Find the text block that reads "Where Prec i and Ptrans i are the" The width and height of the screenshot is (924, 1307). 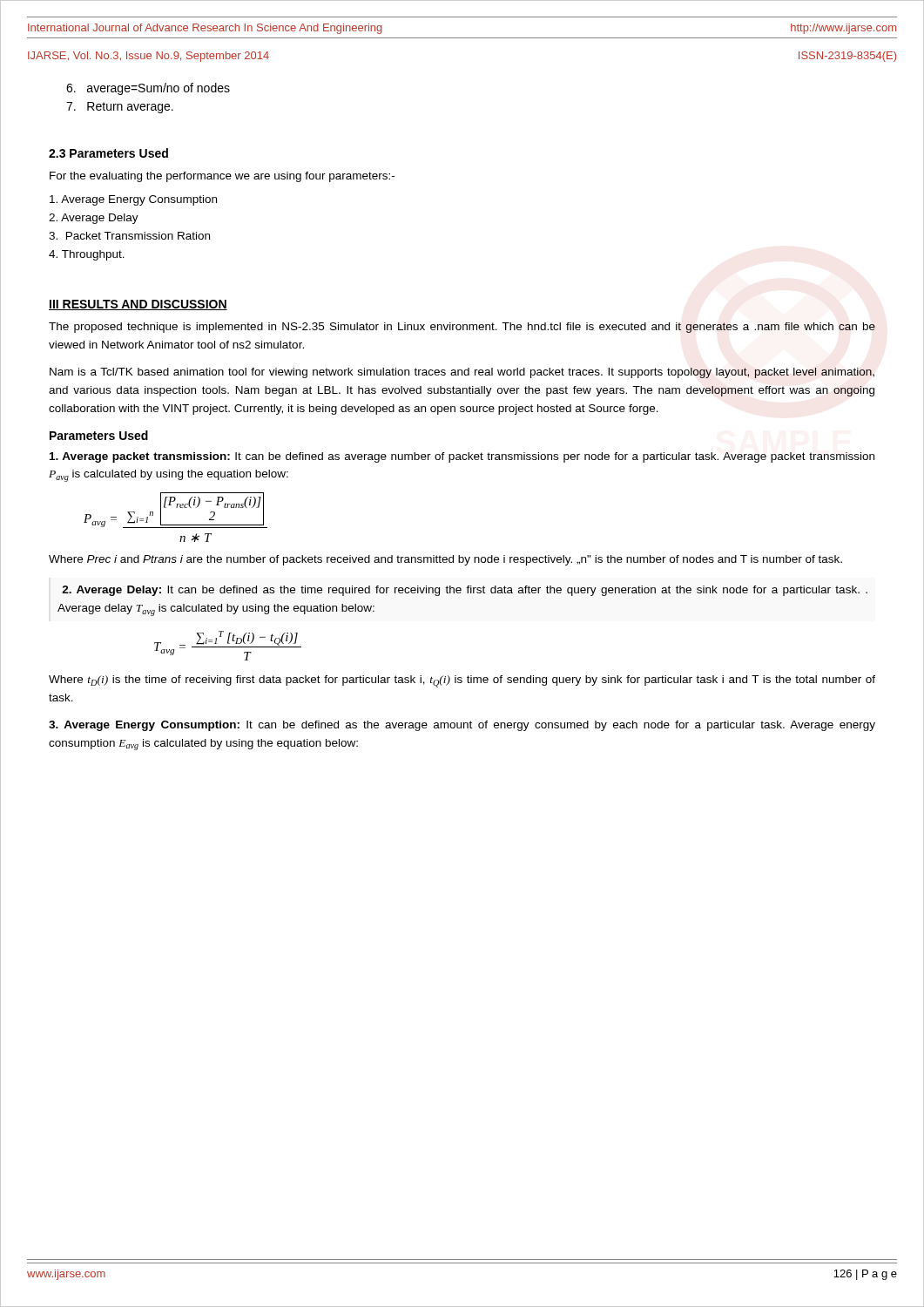[x=446, y=559]
